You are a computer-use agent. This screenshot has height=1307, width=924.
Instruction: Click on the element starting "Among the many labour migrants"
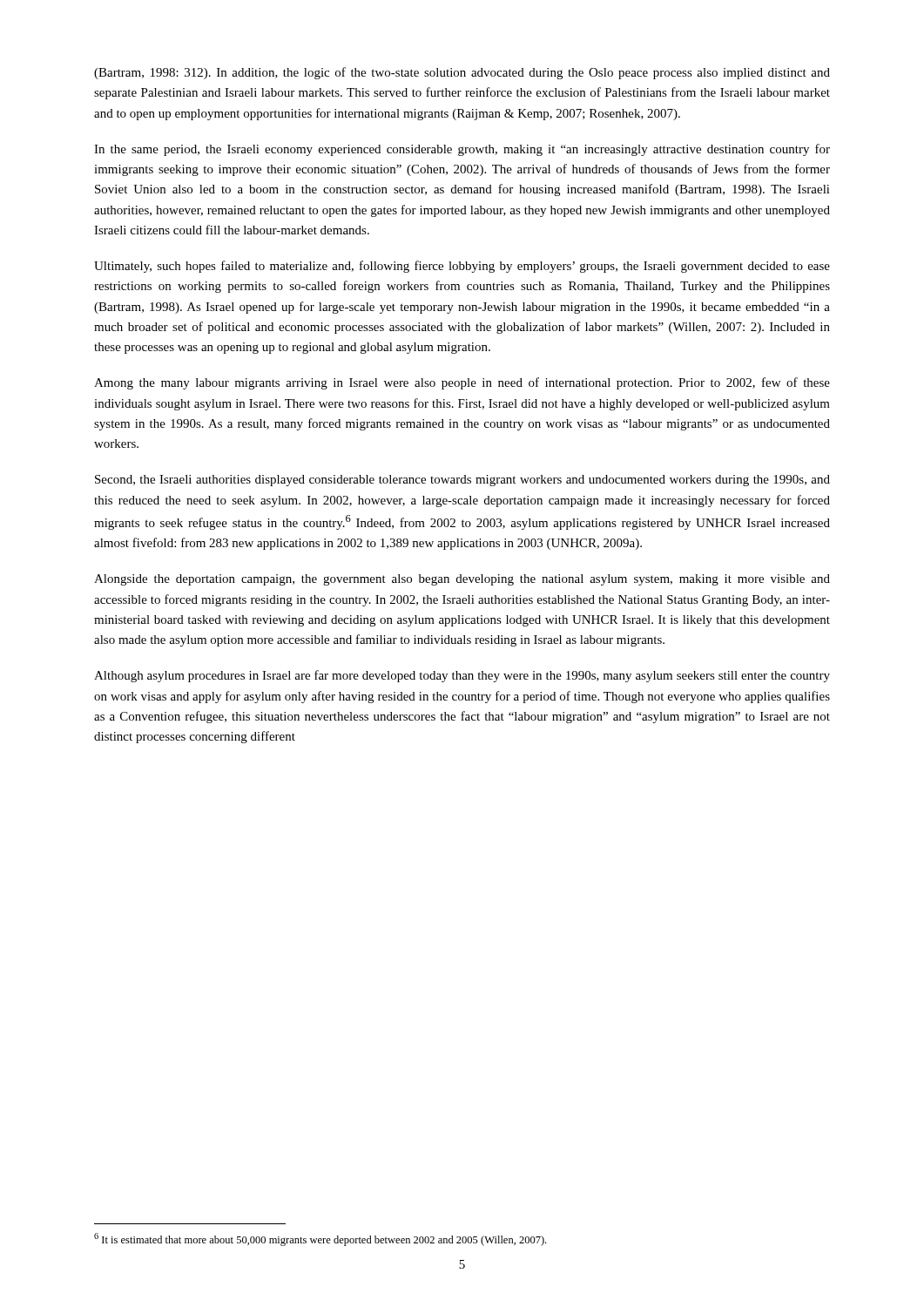[x=462, y=413]
